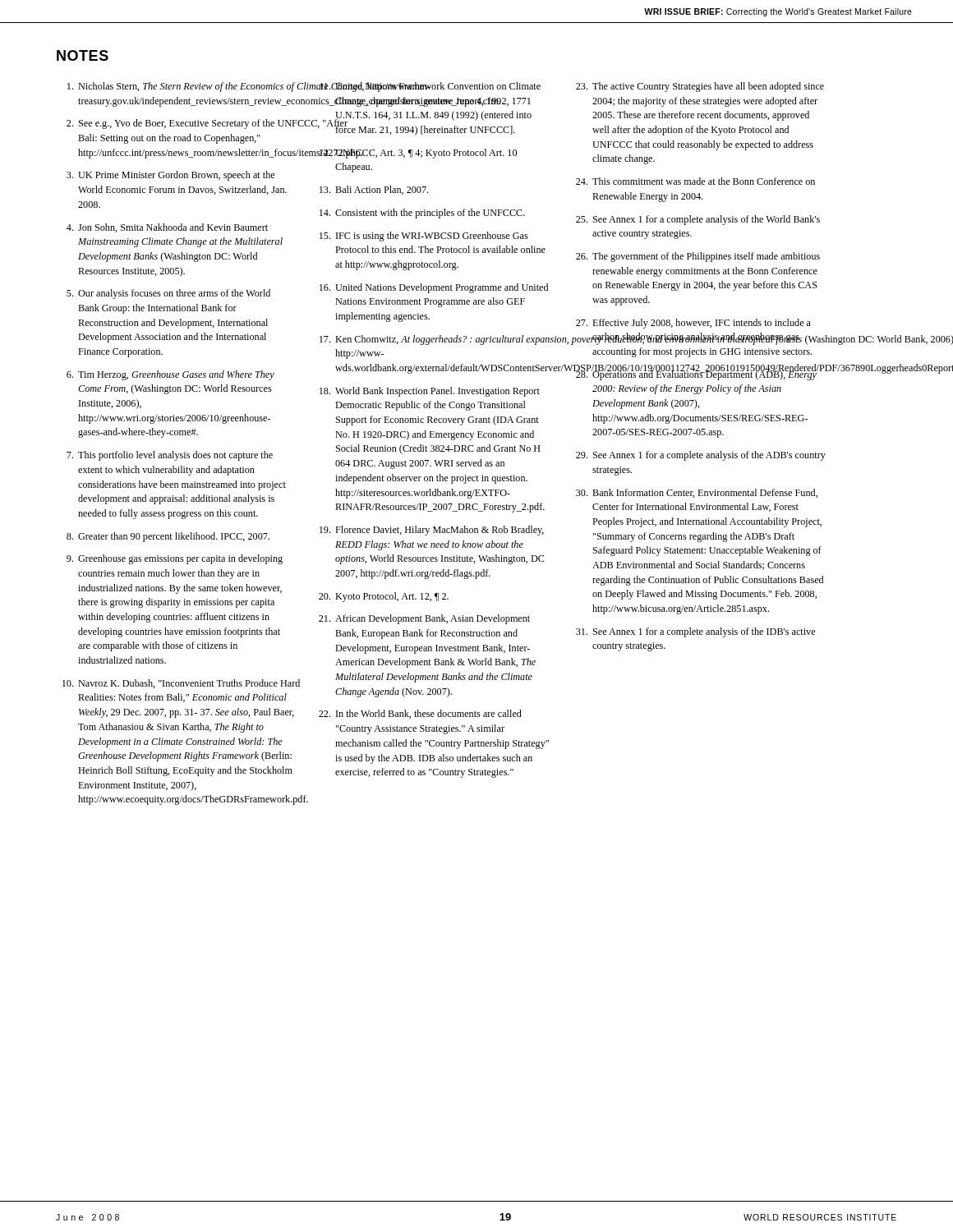Where is the passage that starts "16. United Nations"?

coord(432,302)
